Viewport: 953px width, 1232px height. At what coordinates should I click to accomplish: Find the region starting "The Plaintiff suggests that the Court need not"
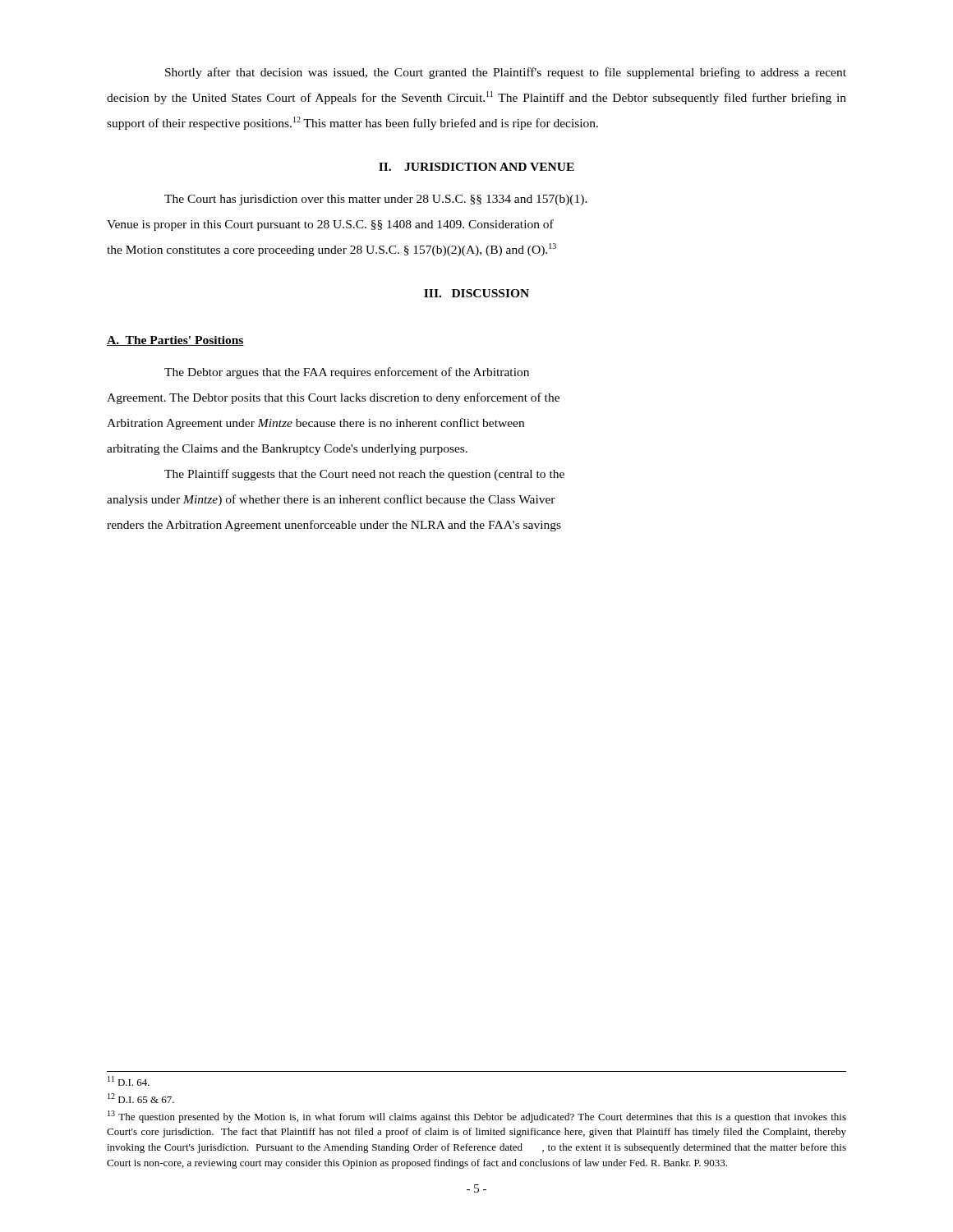coord(476,499)
